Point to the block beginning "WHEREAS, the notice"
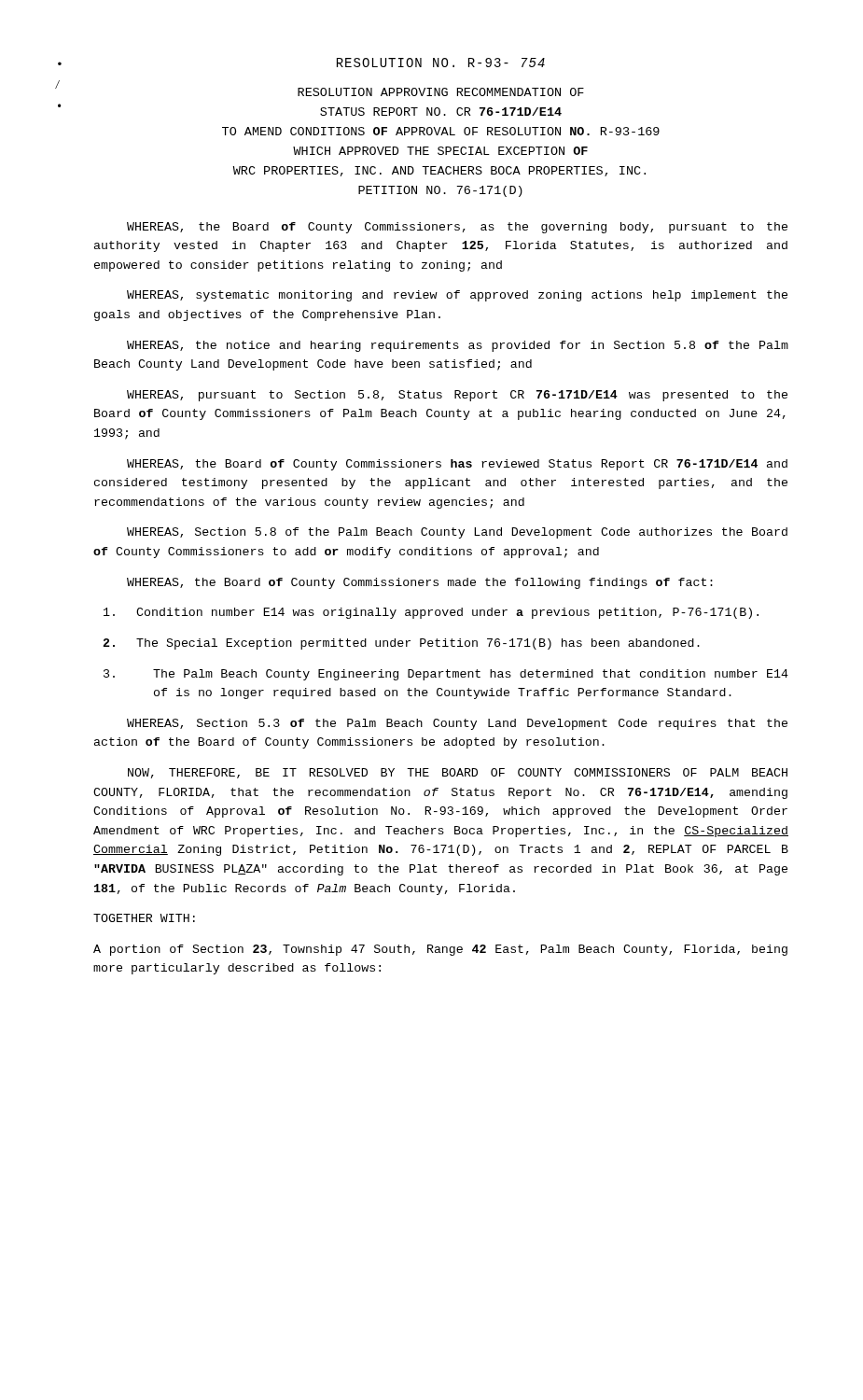 coord(441,355)
